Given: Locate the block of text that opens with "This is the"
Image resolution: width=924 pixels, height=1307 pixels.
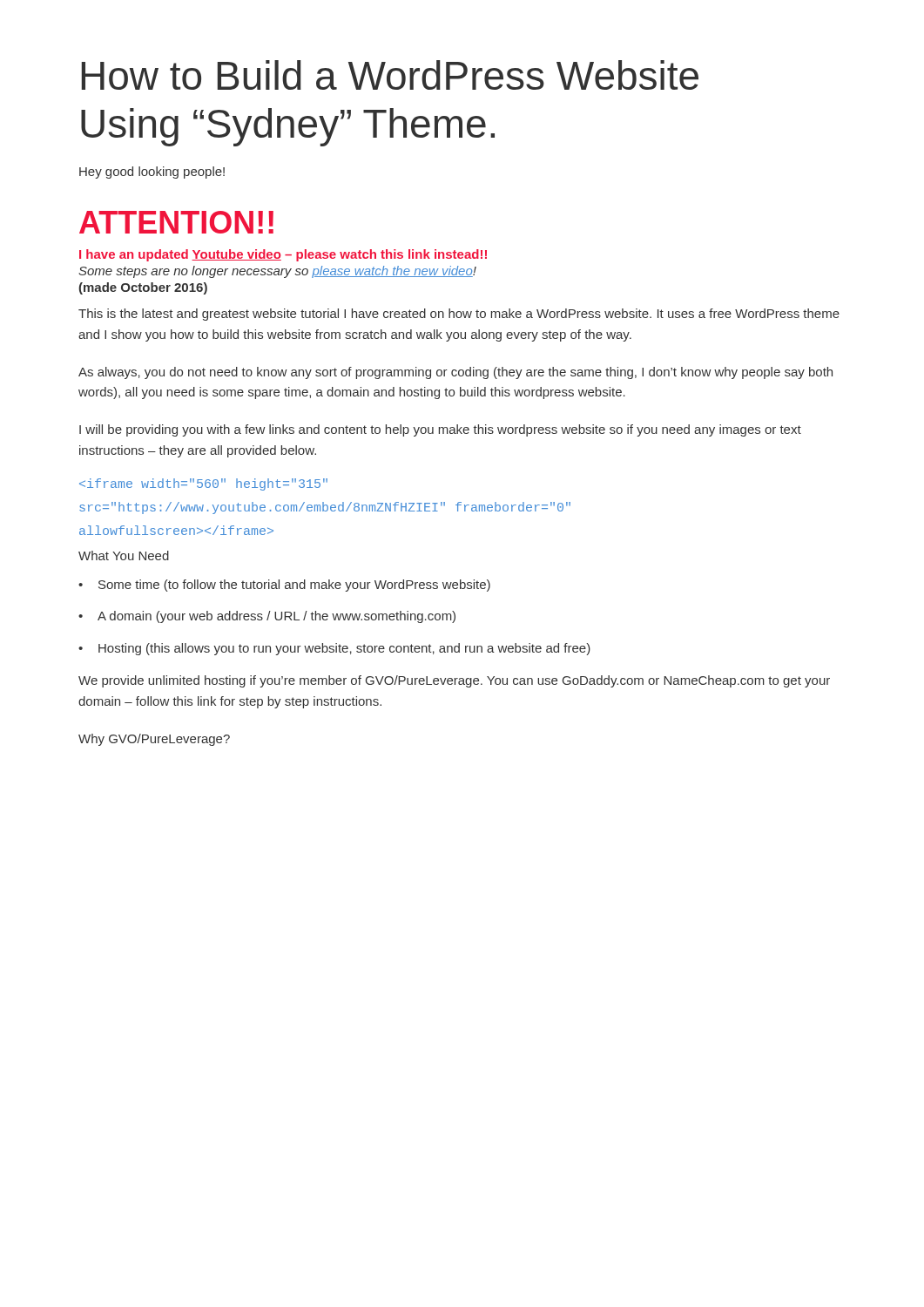Looking at the screenshot, I should coord(459,324).
